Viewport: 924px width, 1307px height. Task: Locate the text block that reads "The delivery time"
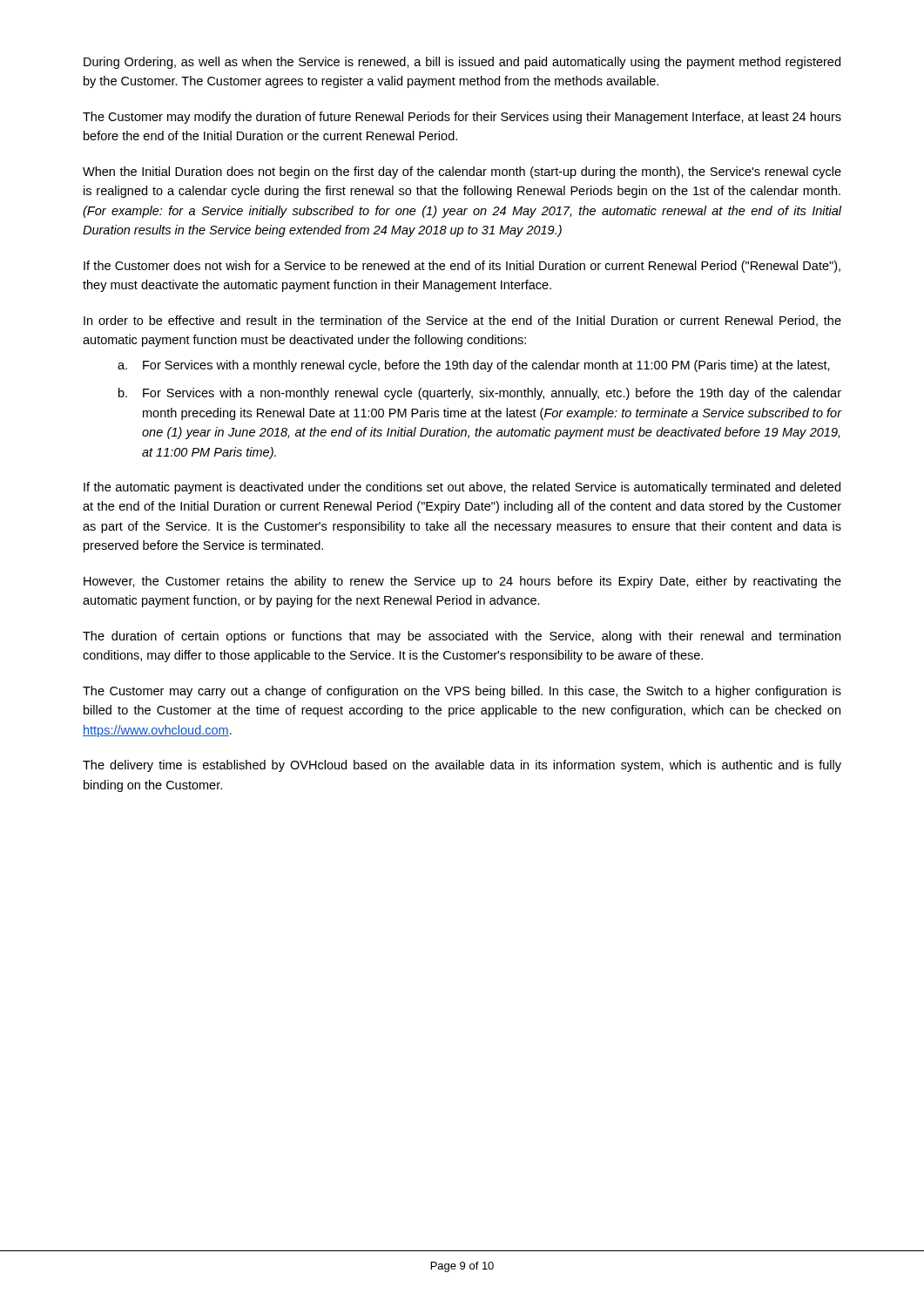pyautogui.click(x=462, y=775)
